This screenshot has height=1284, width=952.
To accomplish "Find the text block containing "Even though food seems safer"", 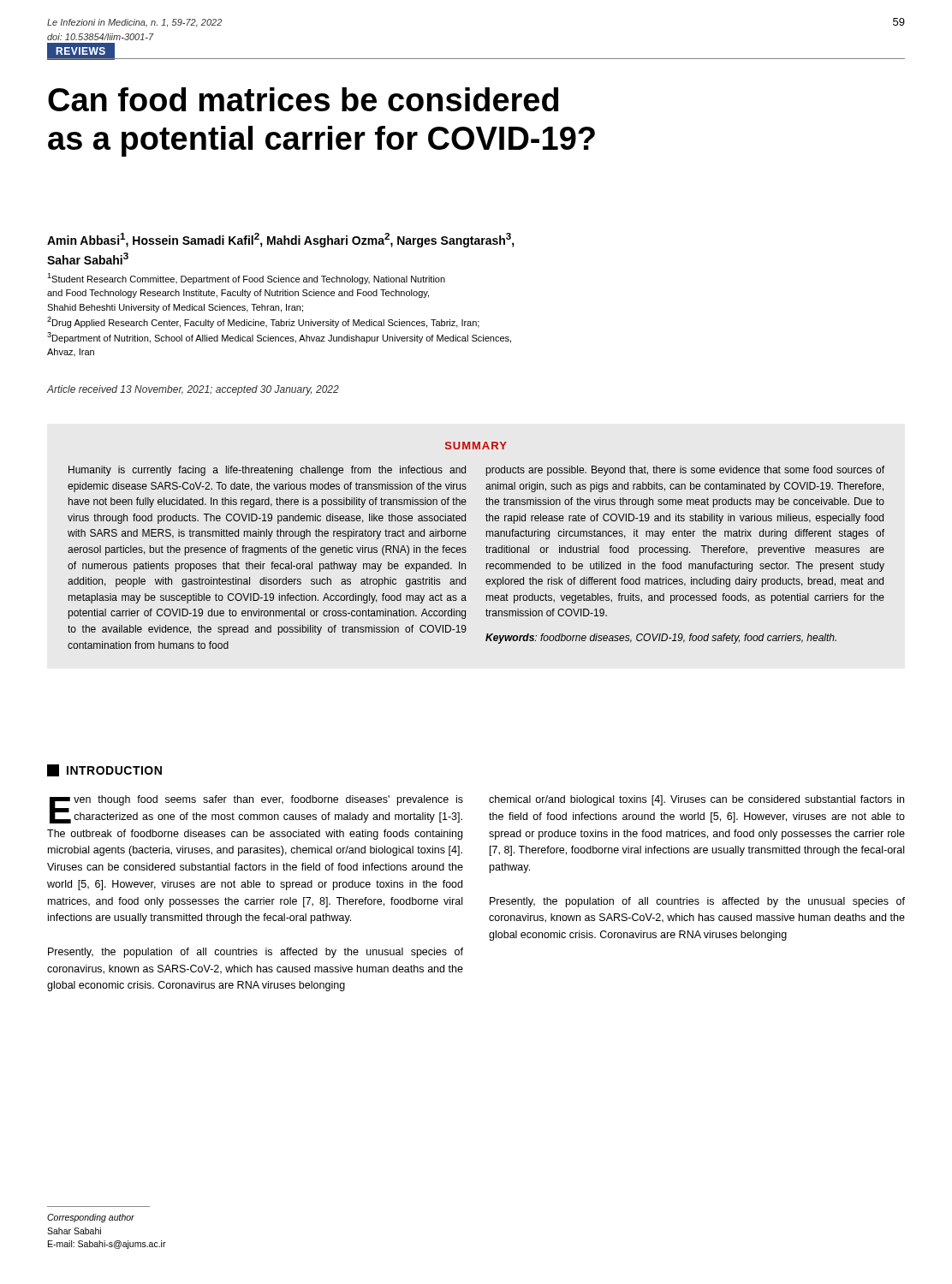I will click(x=255, y=892).
